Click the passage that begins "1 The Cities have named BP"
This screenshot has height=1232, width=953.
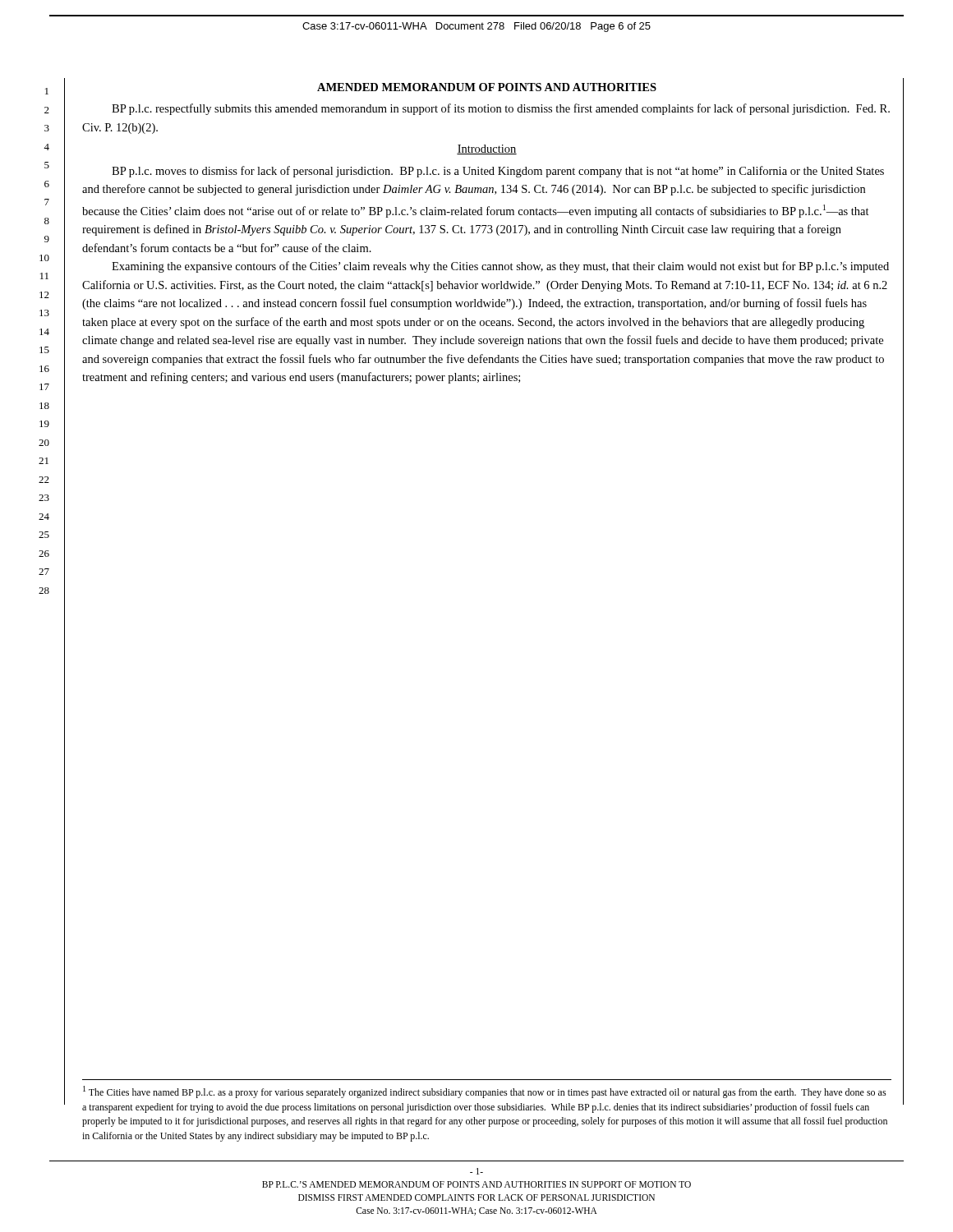pyautogui.click(x=487, y=1113)
